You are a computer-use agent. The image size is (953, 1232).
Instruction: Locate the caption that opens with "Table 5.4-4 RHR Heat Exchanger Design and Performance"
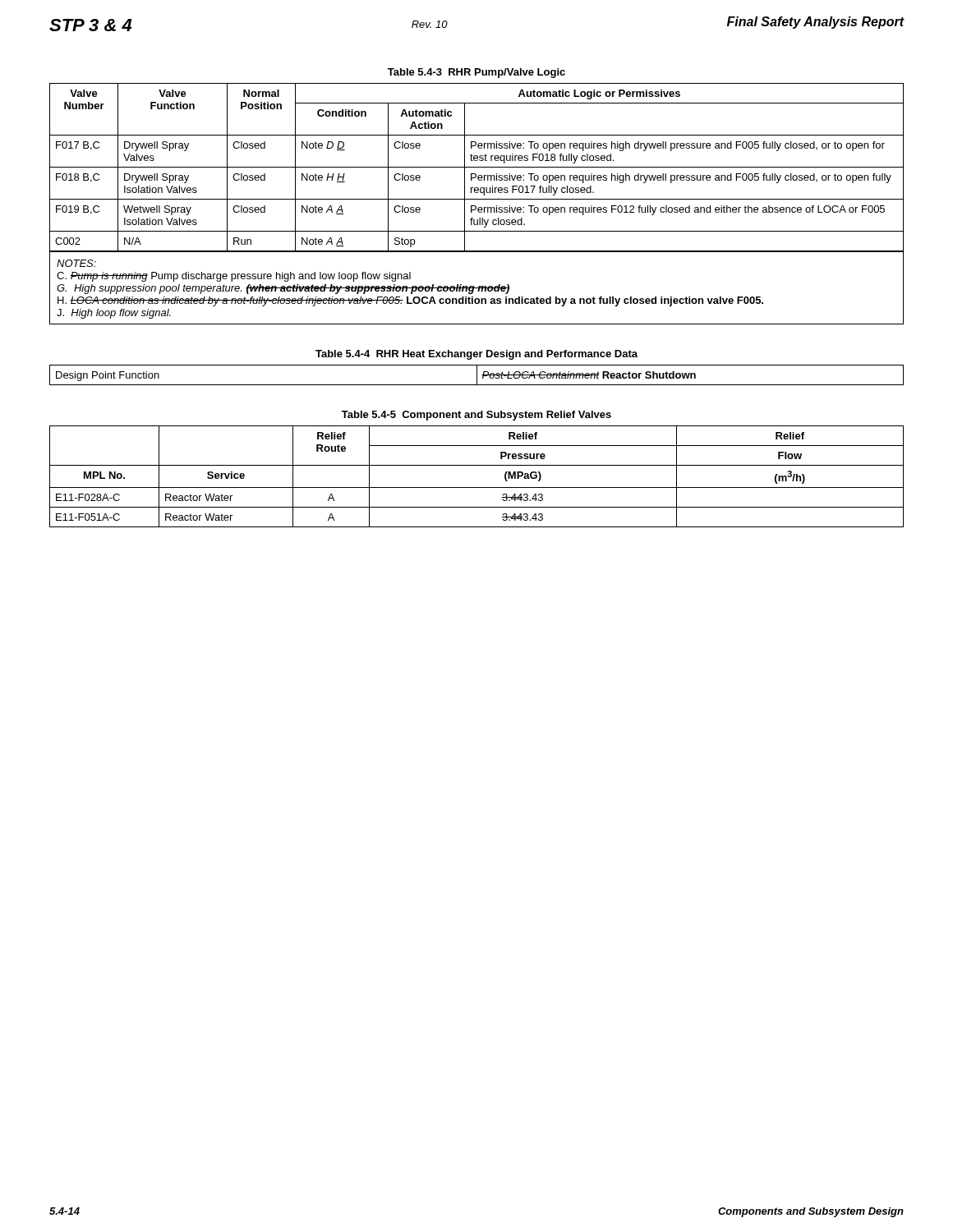476,354
